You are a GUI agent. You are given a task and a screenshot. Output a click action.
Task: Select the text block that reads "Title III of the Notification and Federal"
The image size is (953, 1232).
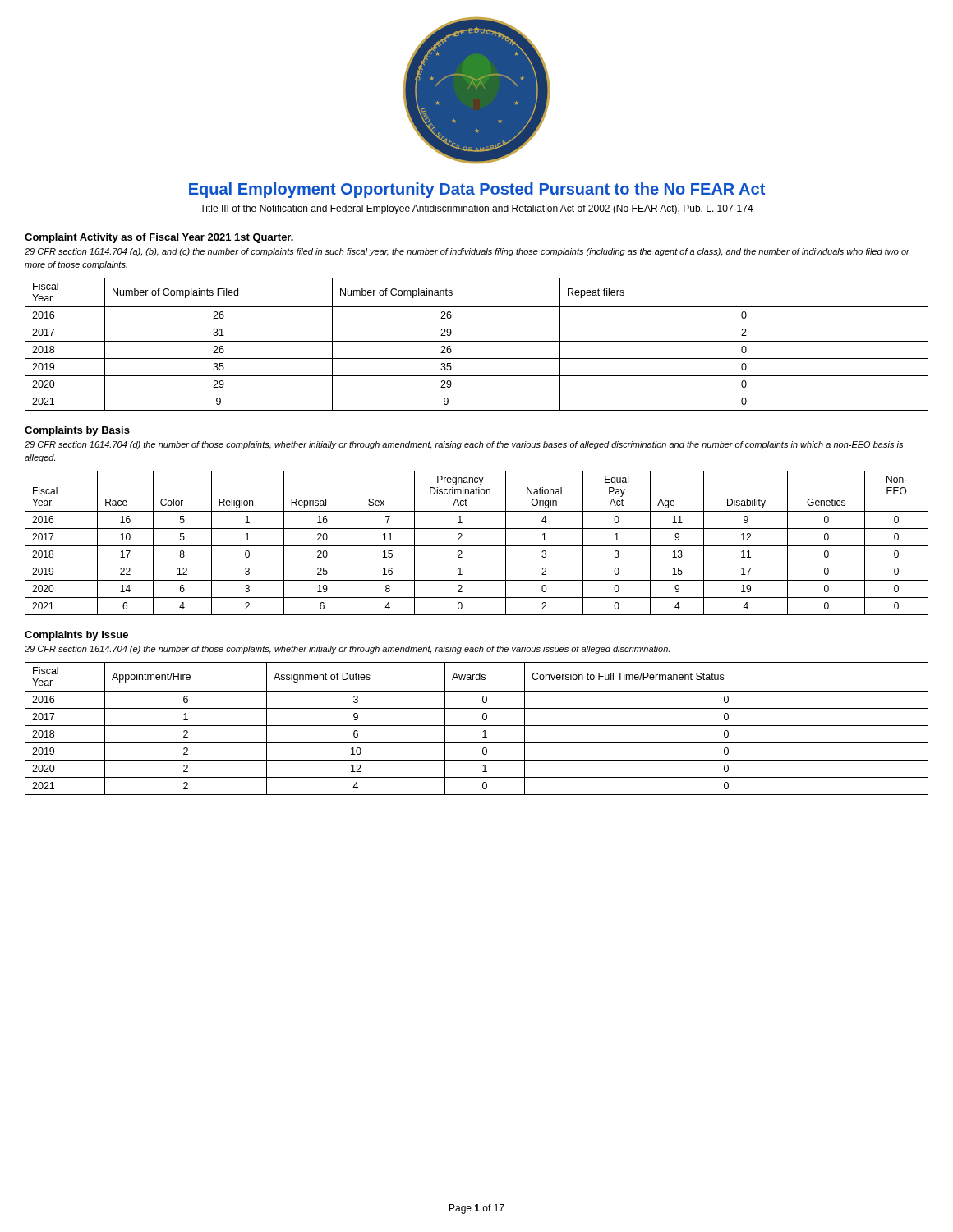(x=476, y=209)
